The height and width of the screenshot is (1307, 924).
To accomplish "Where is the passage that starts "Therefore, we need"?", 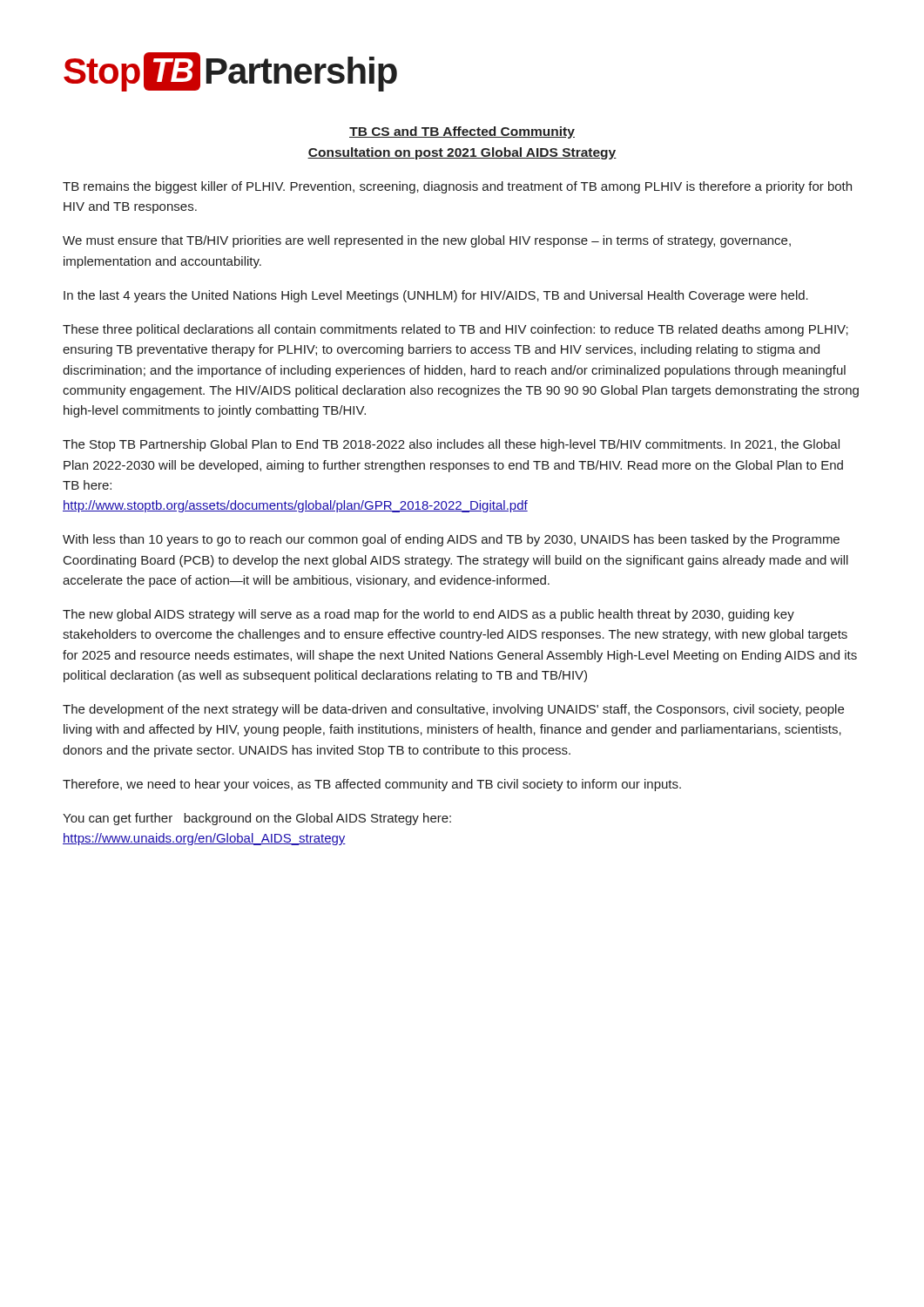I will point(372,784).
